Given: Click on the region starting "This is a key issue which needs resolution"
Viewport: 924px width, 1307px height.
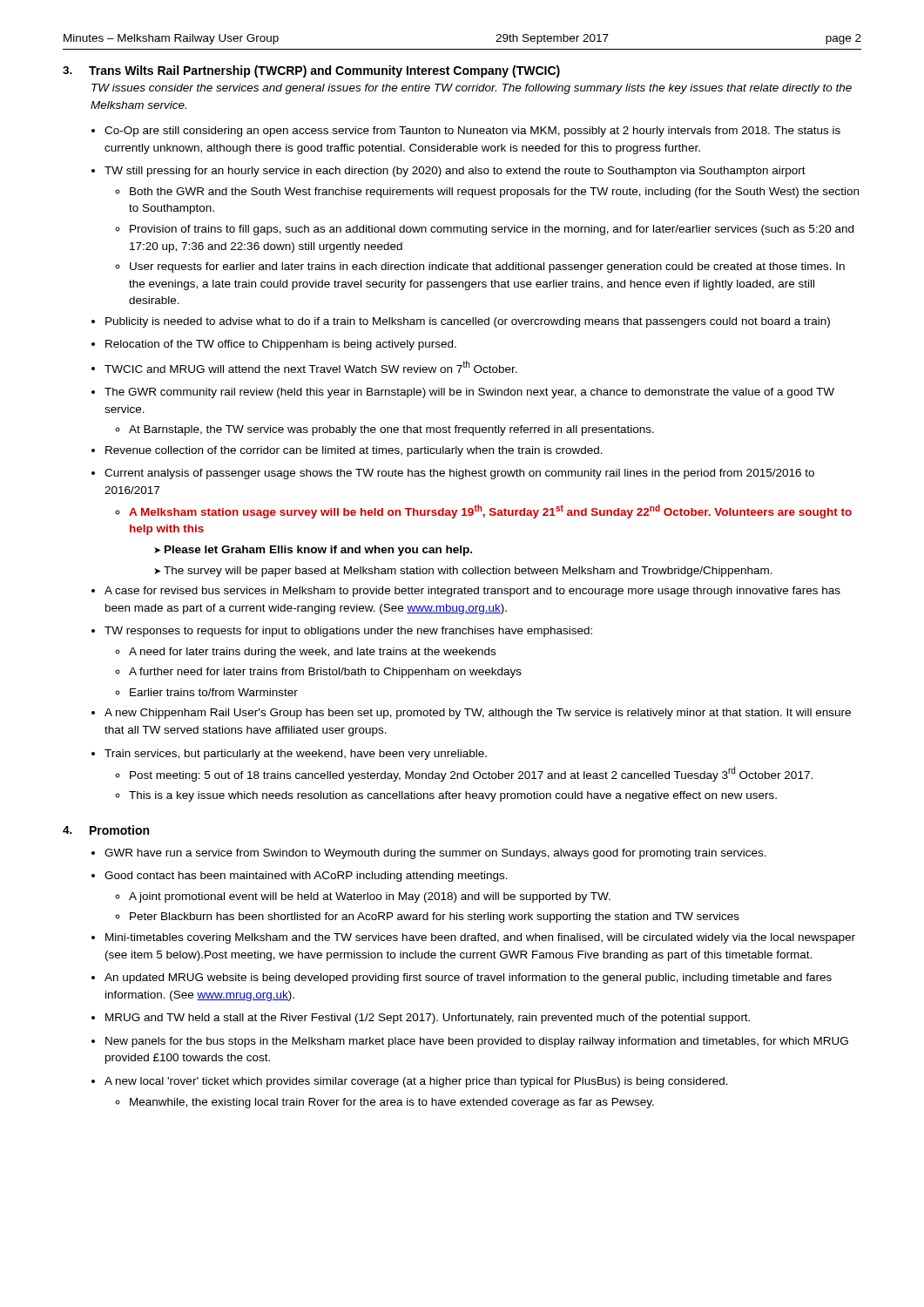Looking at the screenshot, I should (x=453, y=795).
